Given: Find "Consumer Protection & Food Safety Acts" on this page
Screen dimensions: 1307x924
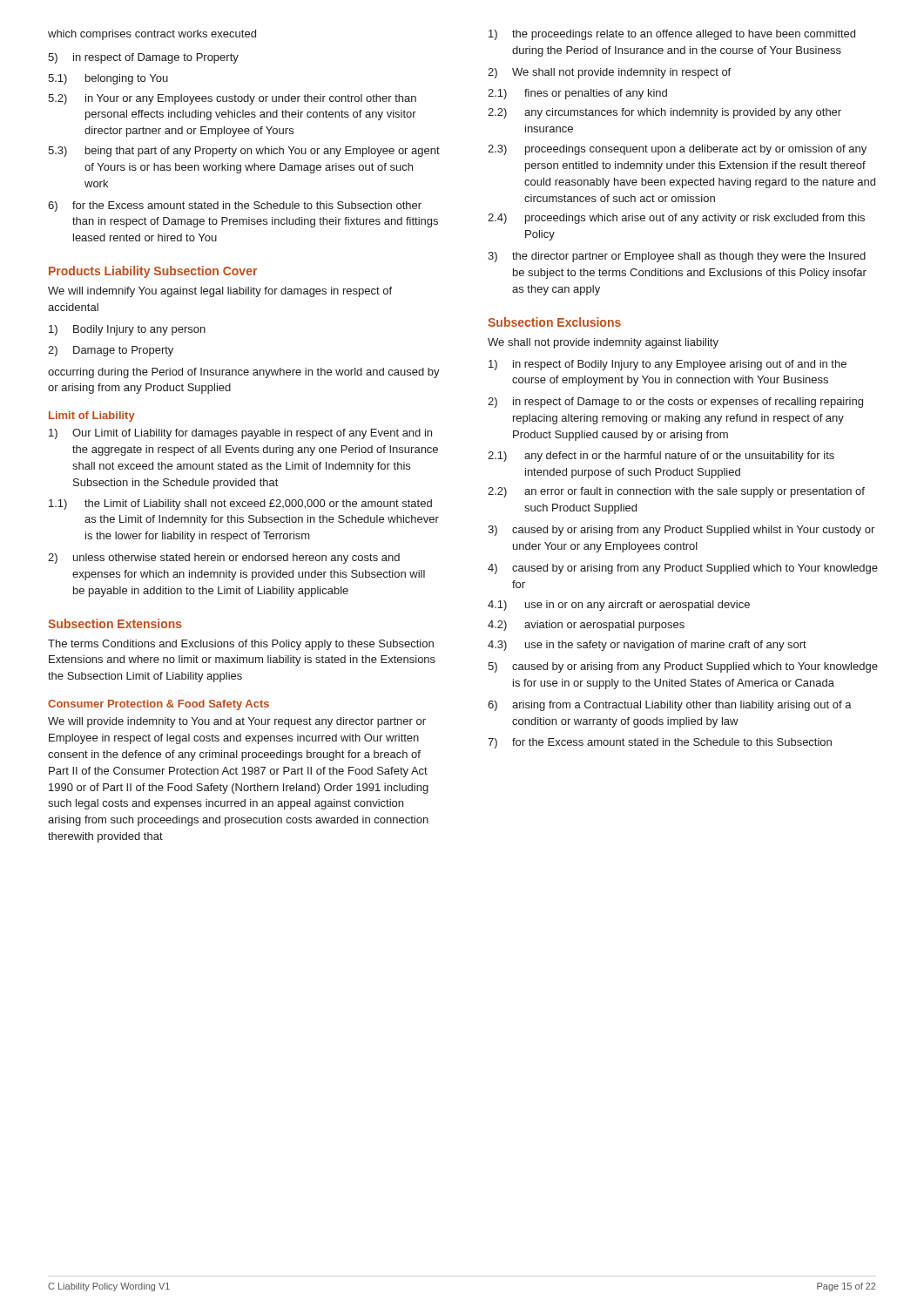Looking at the screenshot, I should point(159,704).
